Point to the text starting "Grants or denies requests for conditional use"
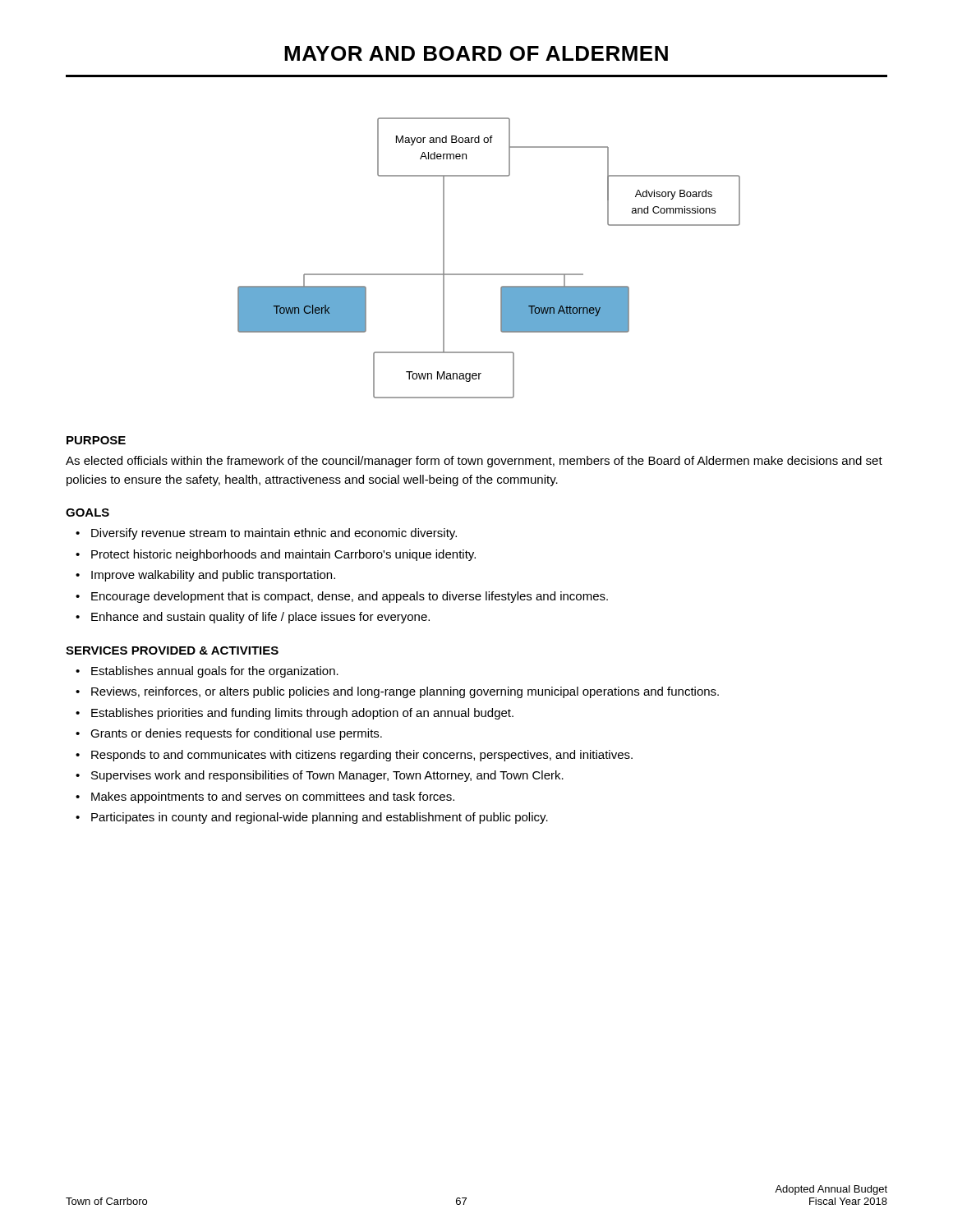This screenshot has height=1232, width=953. [x=237, y=733]
